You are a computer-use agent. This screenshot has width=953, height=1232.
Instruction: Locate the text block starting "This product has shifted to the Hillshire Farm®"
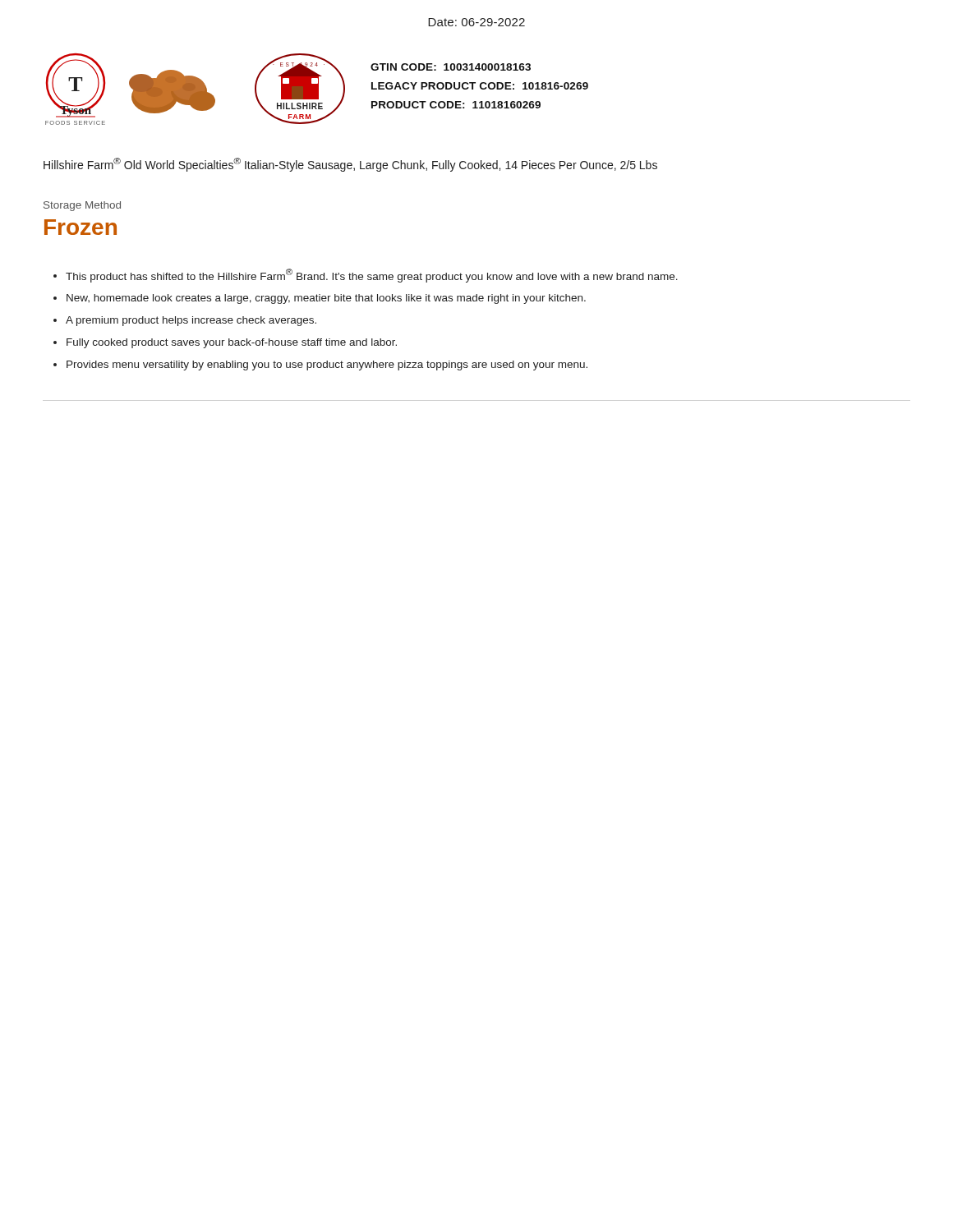[372, 274]
